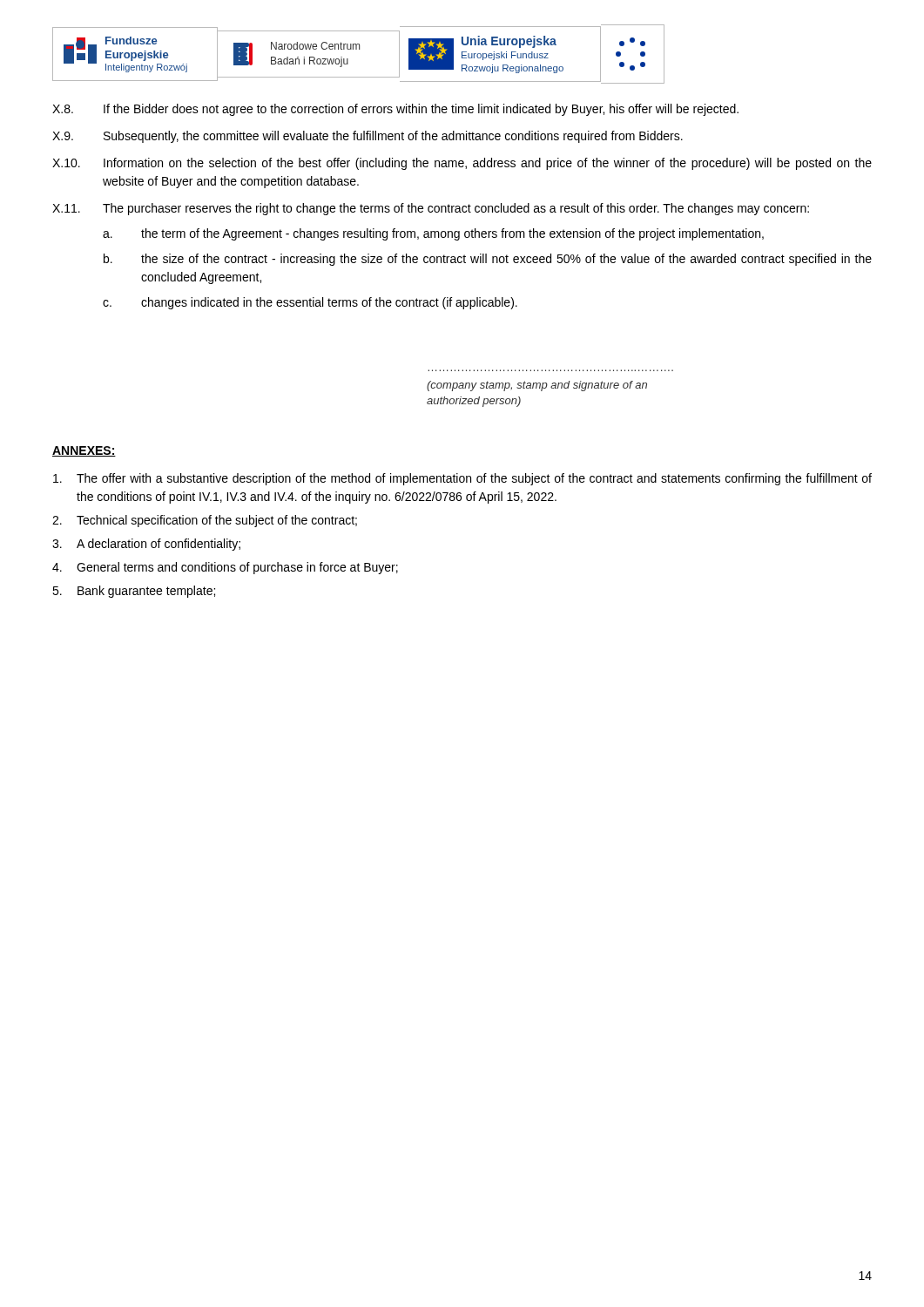Locate the list item containing "X.11. The purchaser reserves the right to"
This screenshot has width=924, height=1307.
(462, 259)
